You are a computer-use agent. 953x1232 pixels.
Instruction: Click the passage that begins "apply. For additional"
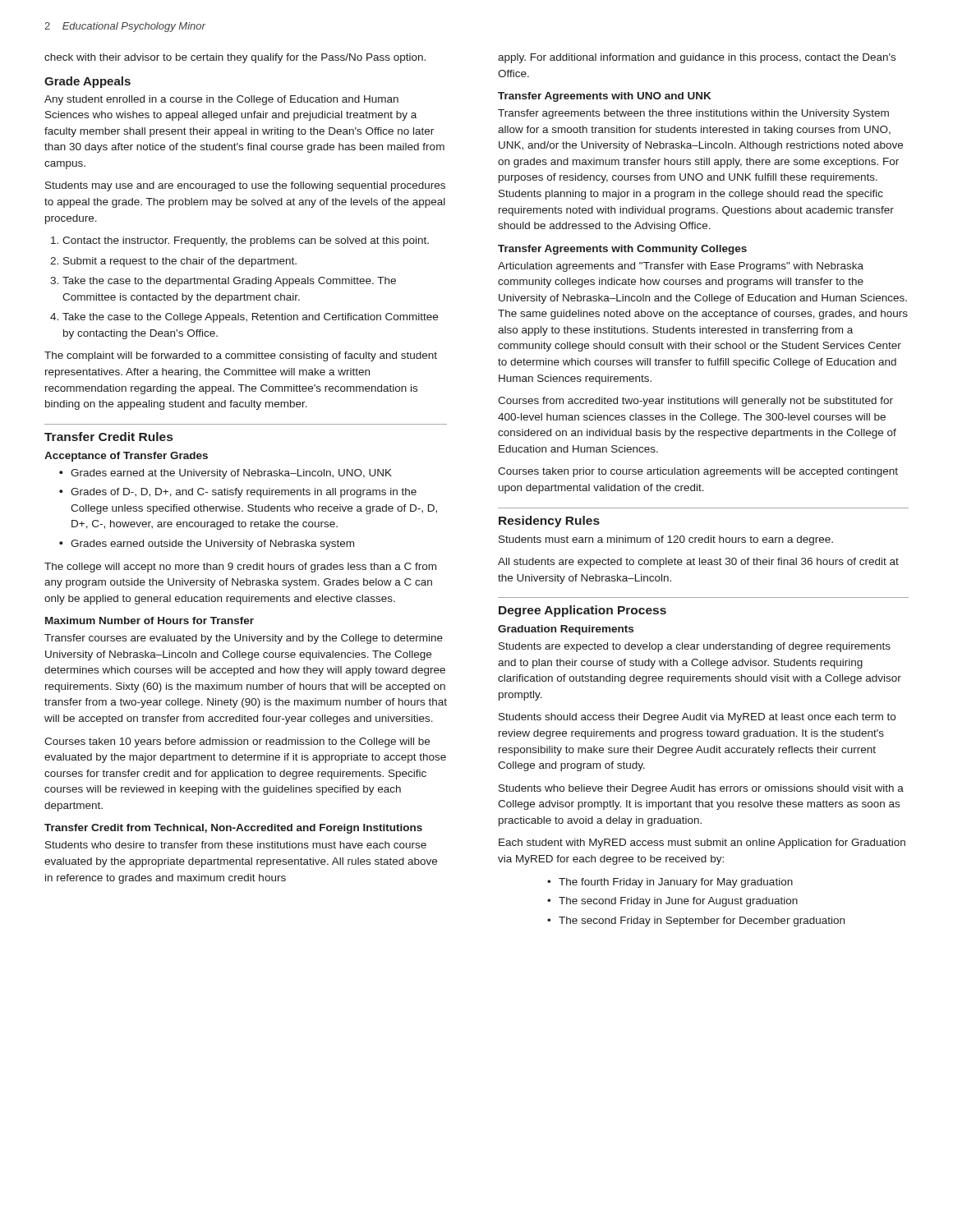tap(703, 65)
